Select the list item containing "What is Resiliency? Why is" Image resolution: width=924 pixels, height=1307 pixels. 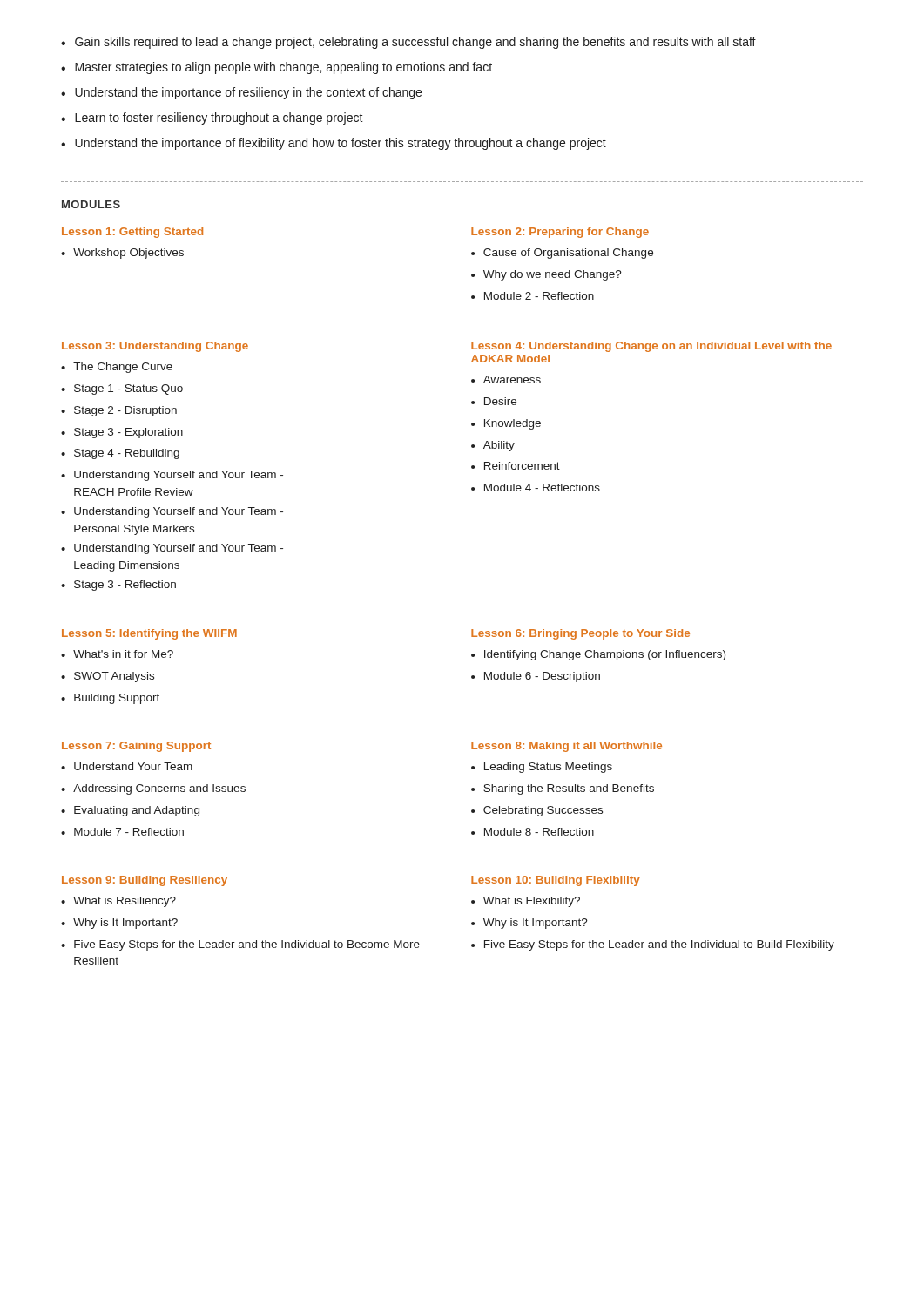(x=254, y=931)
